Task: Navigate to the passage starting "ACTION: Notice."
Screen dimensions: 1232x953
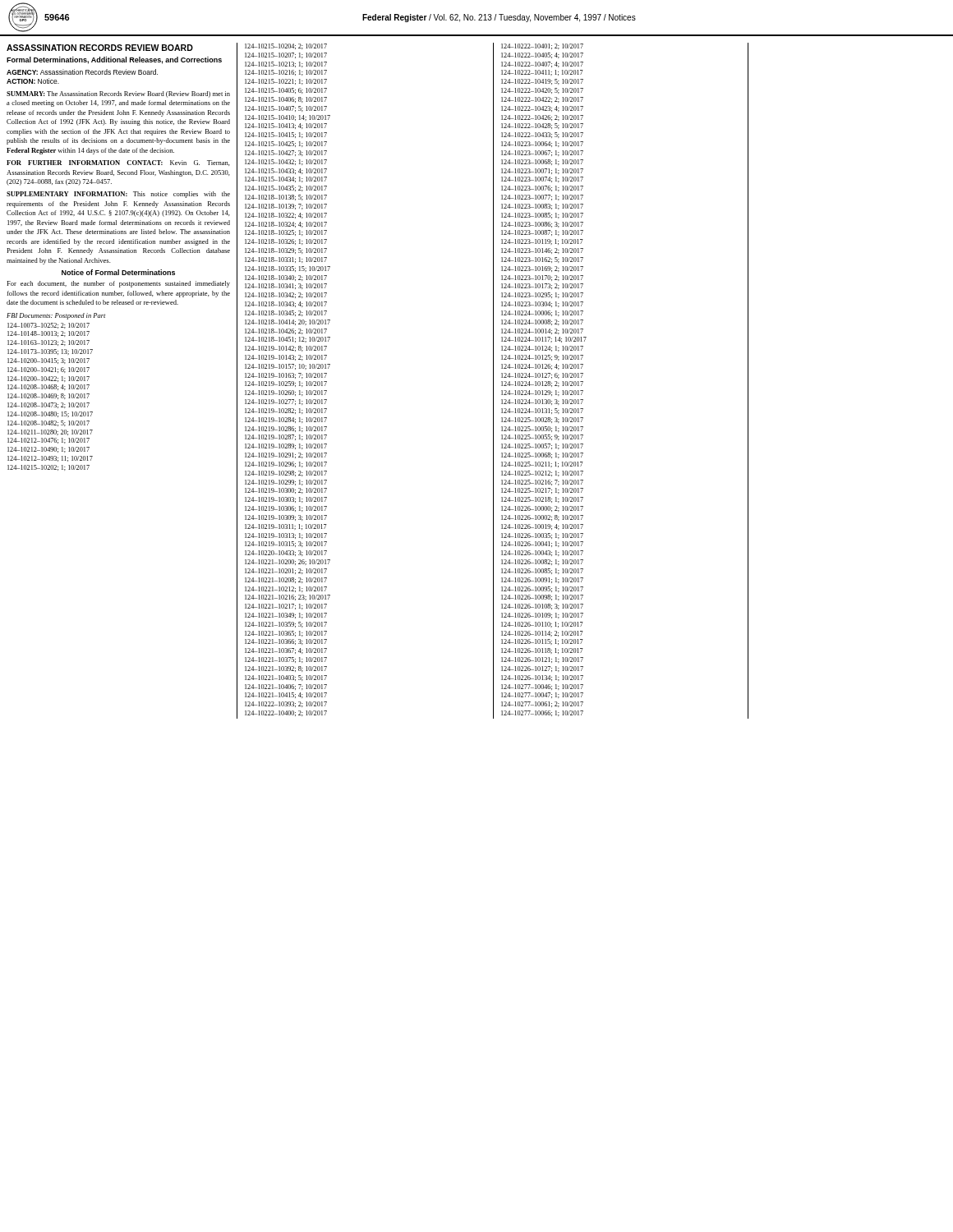Action: [33, 82]
